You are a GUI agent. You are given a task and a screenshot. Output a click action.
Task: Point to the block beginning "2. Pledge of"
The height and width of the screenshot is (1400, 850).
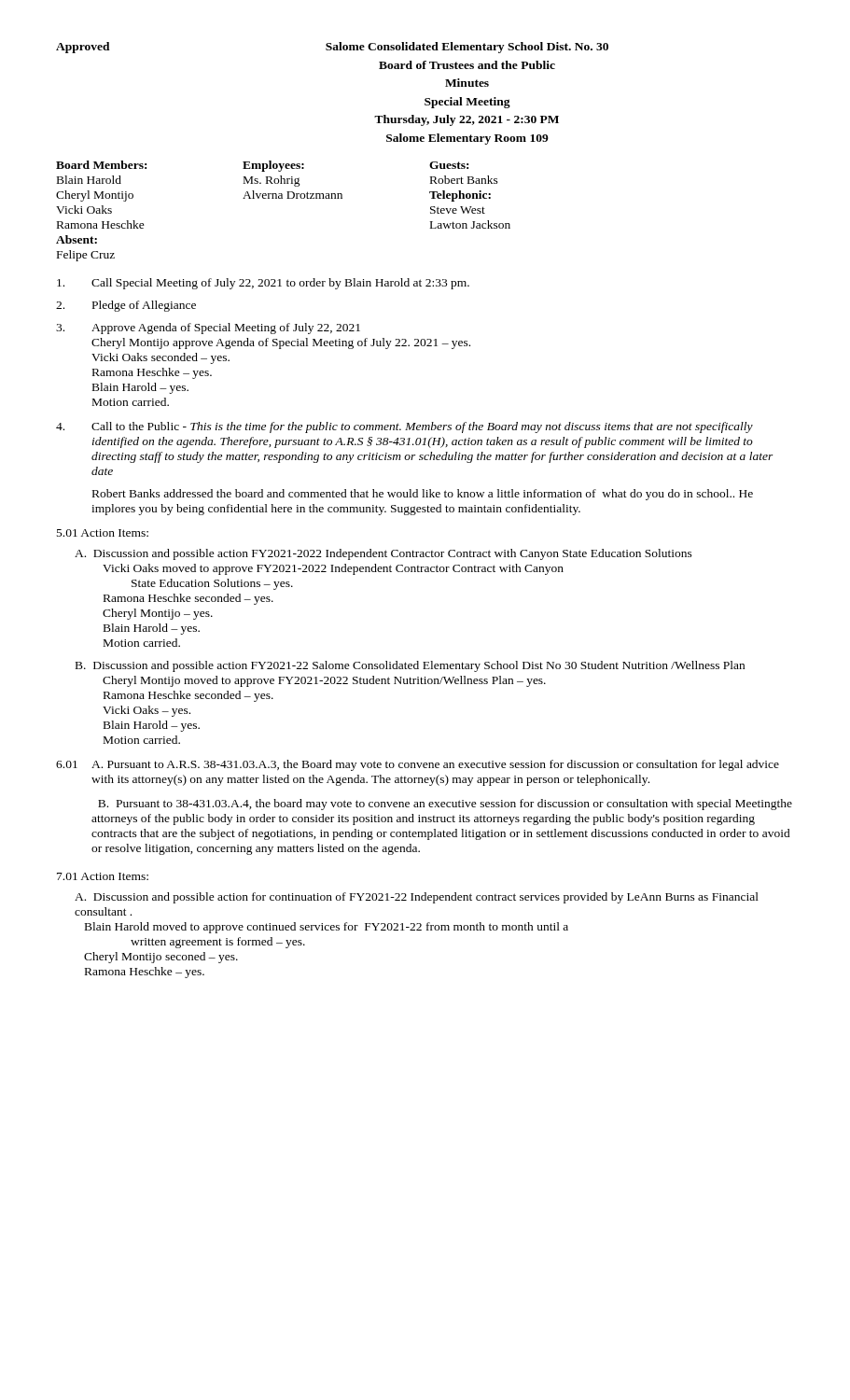(x=126, y=306)
